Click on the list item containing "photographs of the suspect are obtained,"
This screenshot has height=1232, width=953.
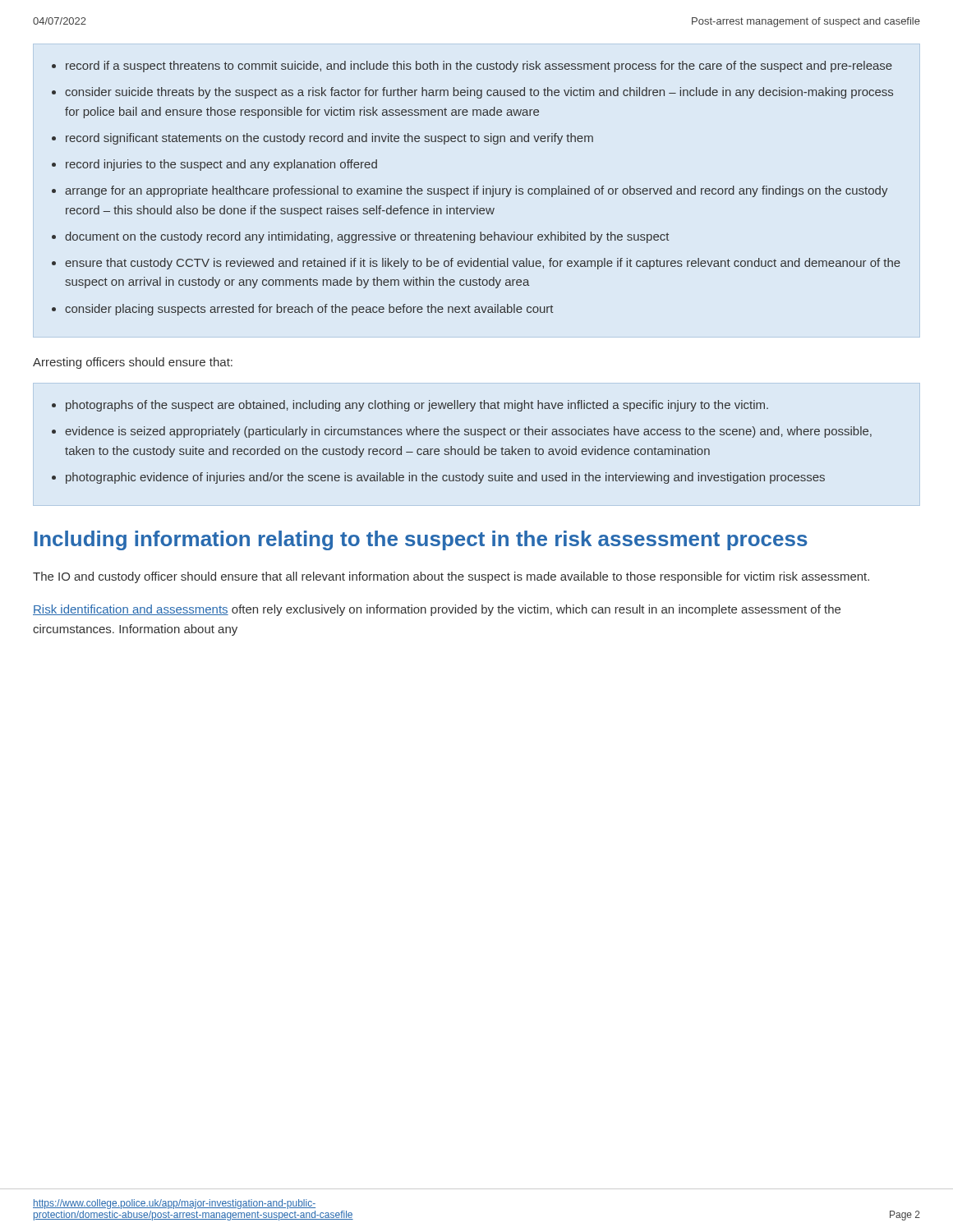click(x=472, y=441)
